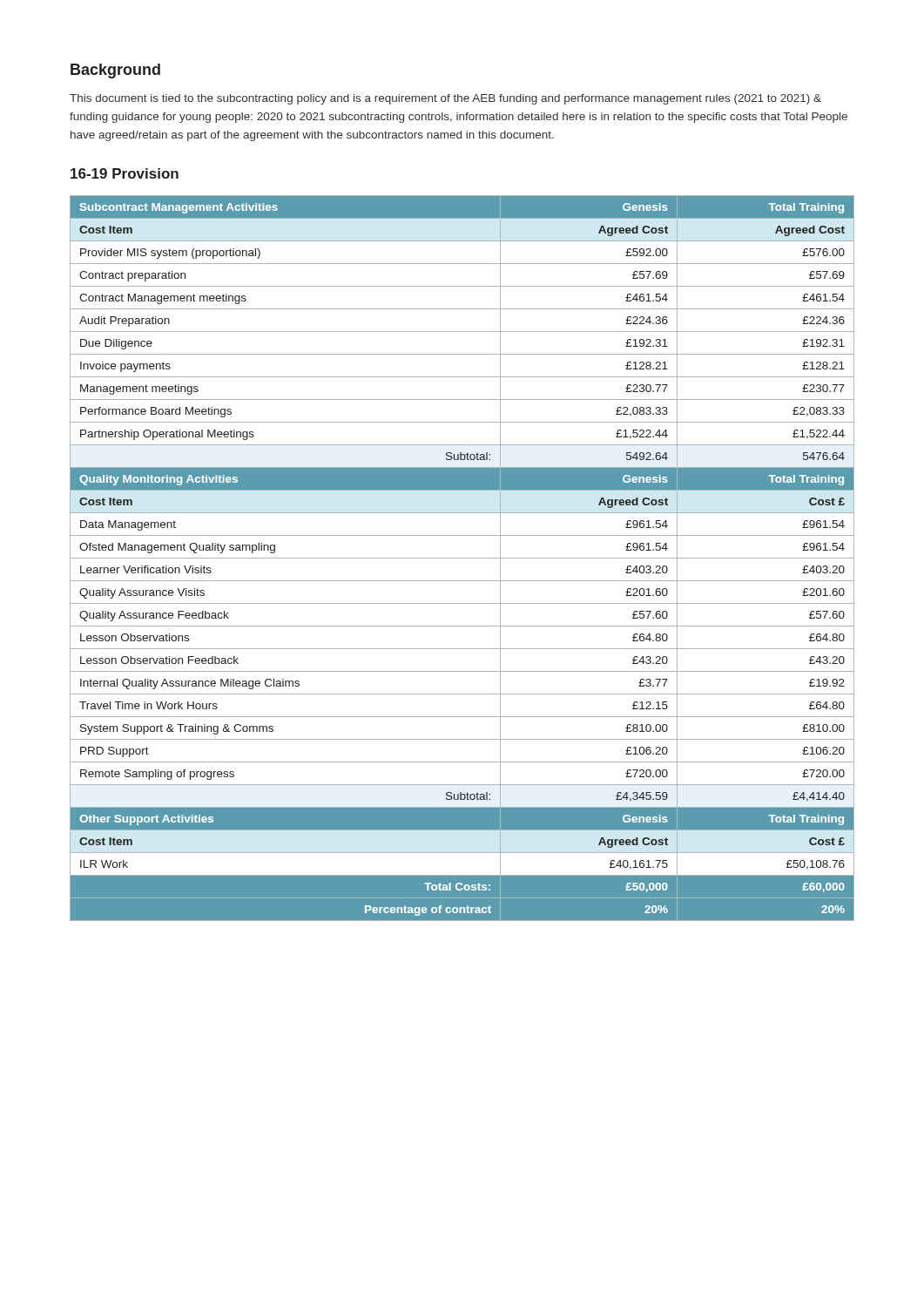This screenshot has height=1307, width=924.
Task: Click on the block starting "16-19 Provision"
Action: pyautogui.click(x=124, y=174)
